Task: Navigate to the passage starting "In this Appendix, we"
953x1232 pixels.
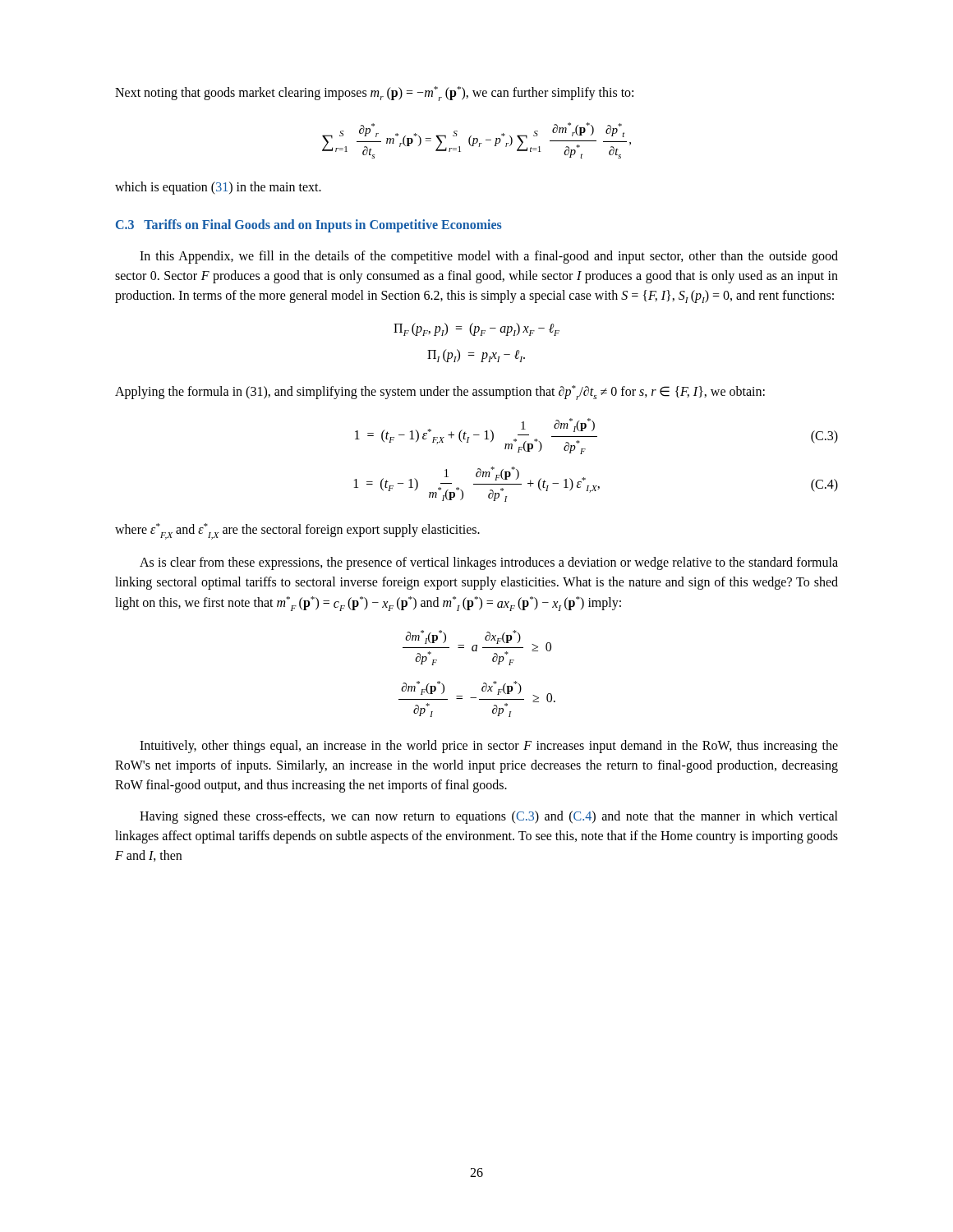Action: [x=476, y=277]
